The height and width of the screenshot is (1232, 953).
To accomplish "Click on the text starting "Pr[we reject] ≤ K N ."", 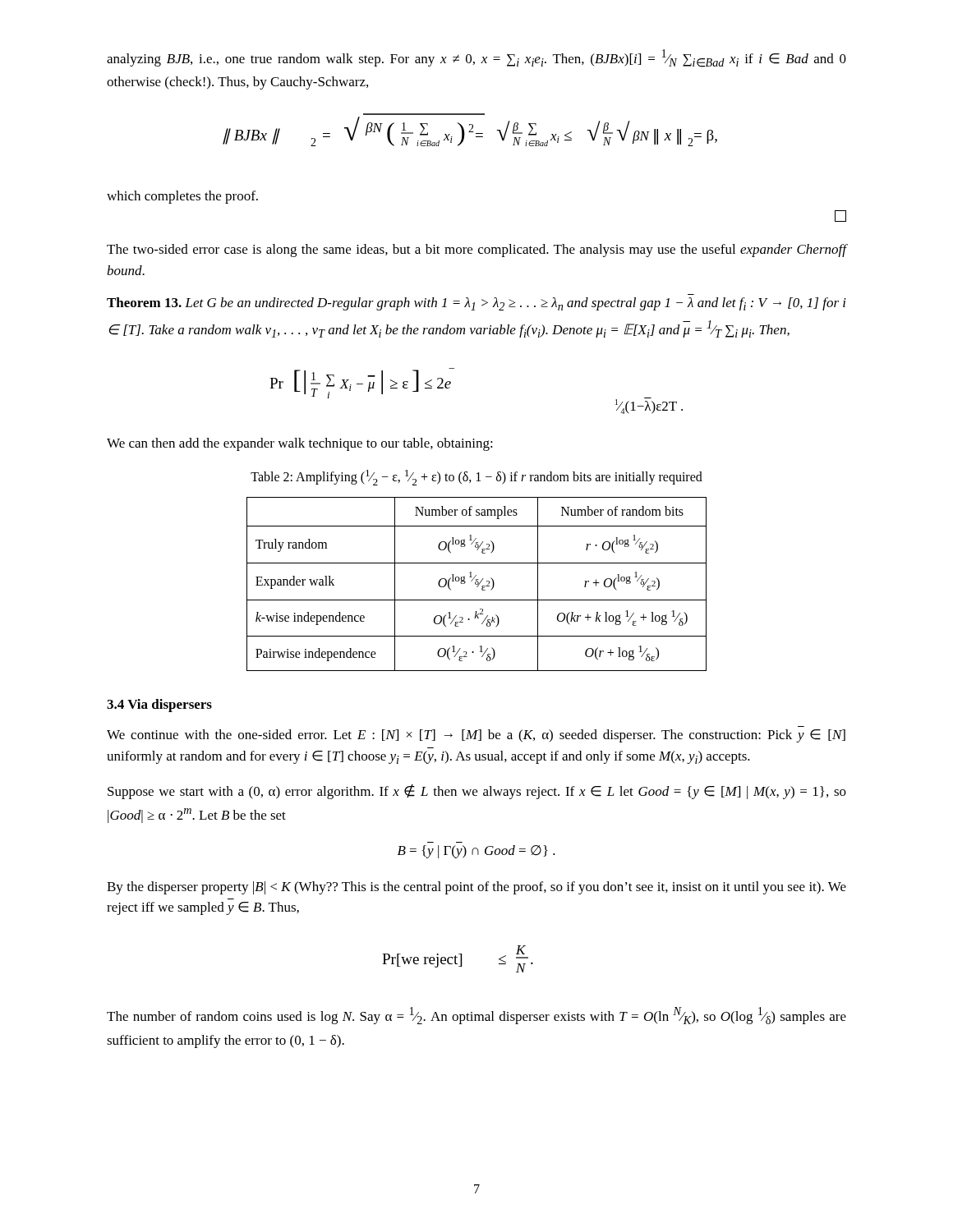I will pyautogui.click(x=476, y=958).
